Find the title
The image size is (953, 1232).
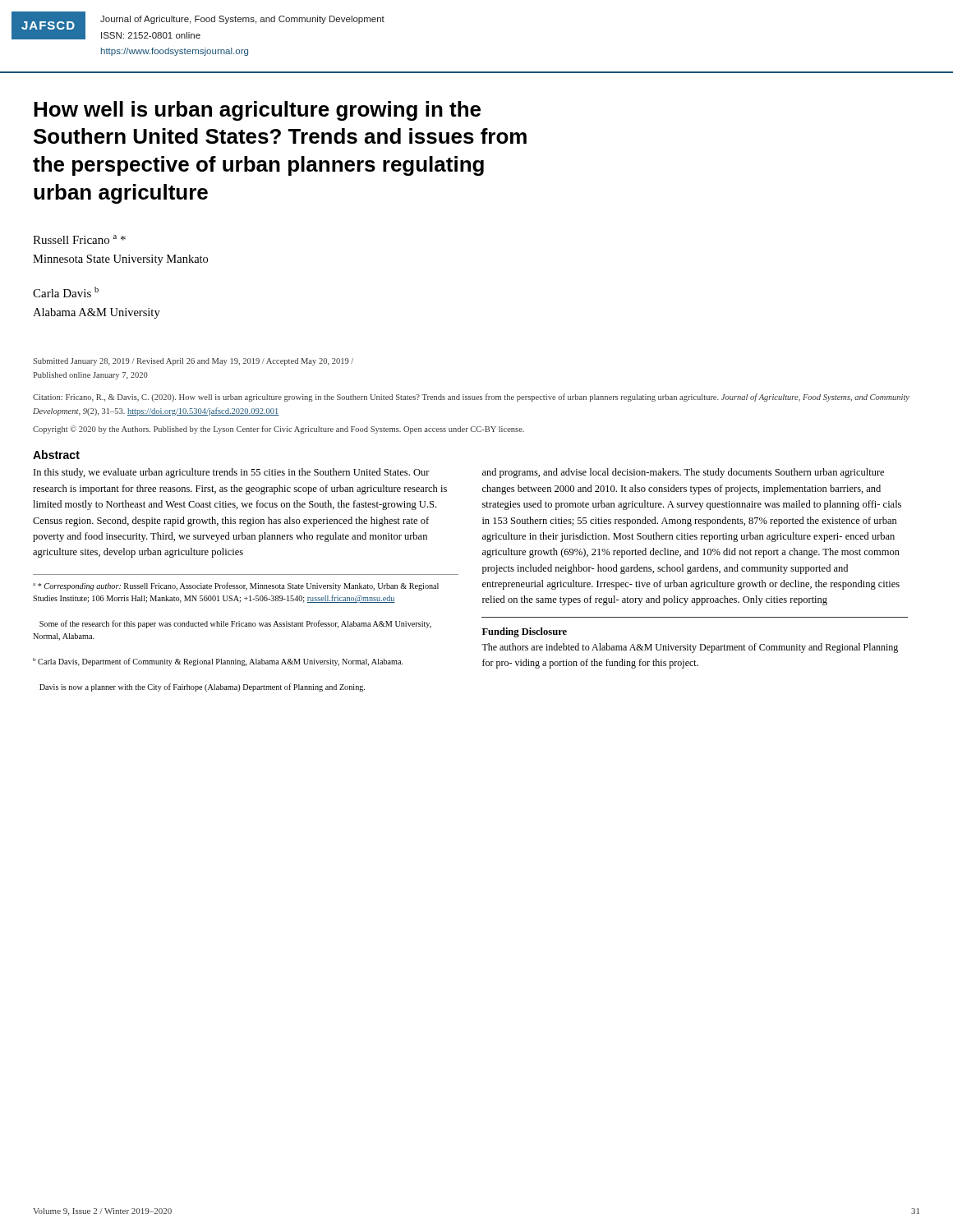click(x=476, y=151)
